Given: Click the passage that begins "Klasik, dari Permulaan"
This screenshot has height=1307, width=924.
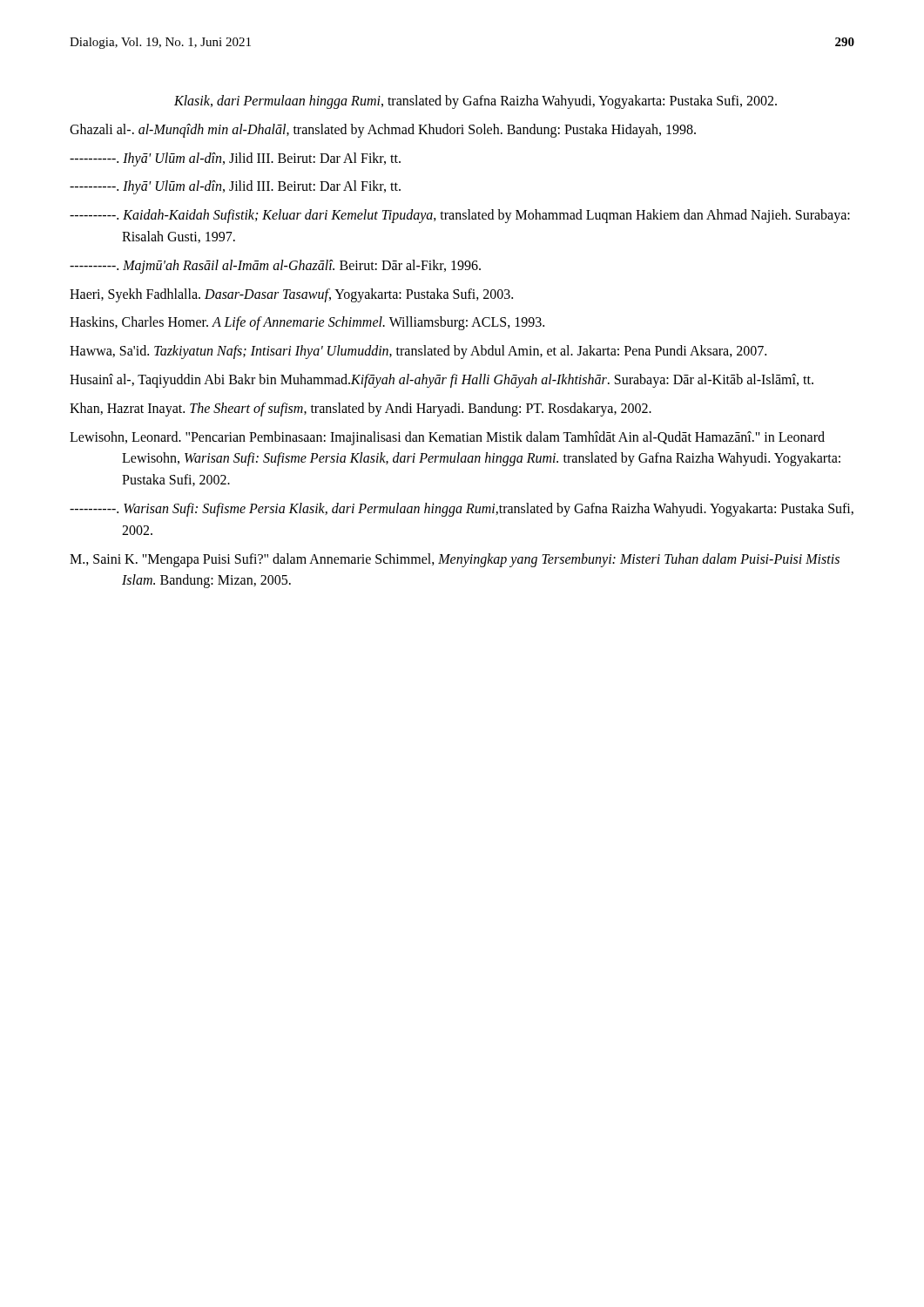Looking at the screenshot, I should [x=476, y=101].
